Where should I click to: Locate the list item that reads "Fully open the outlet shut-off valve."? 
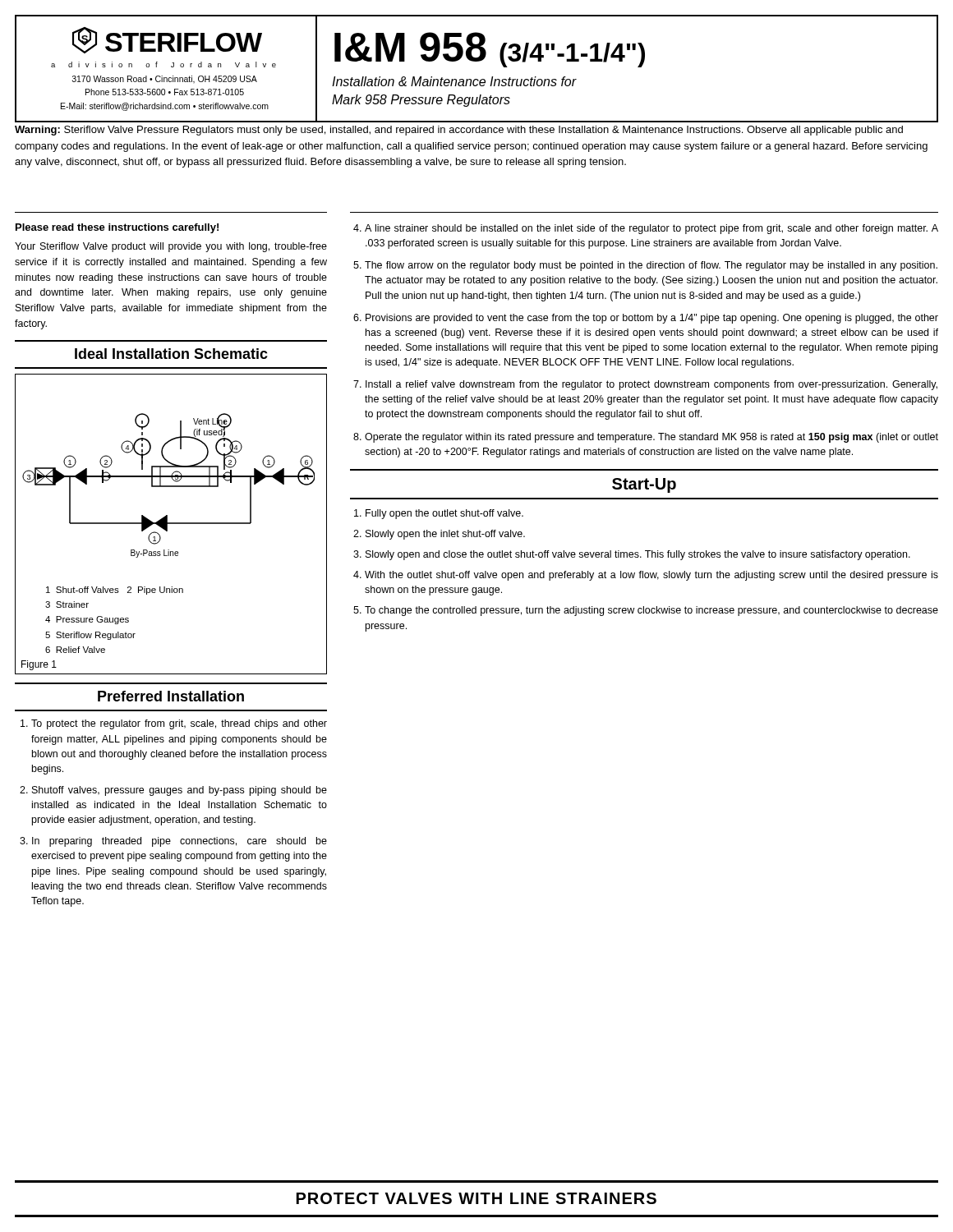pyautogui.click(x=444, y=513)
